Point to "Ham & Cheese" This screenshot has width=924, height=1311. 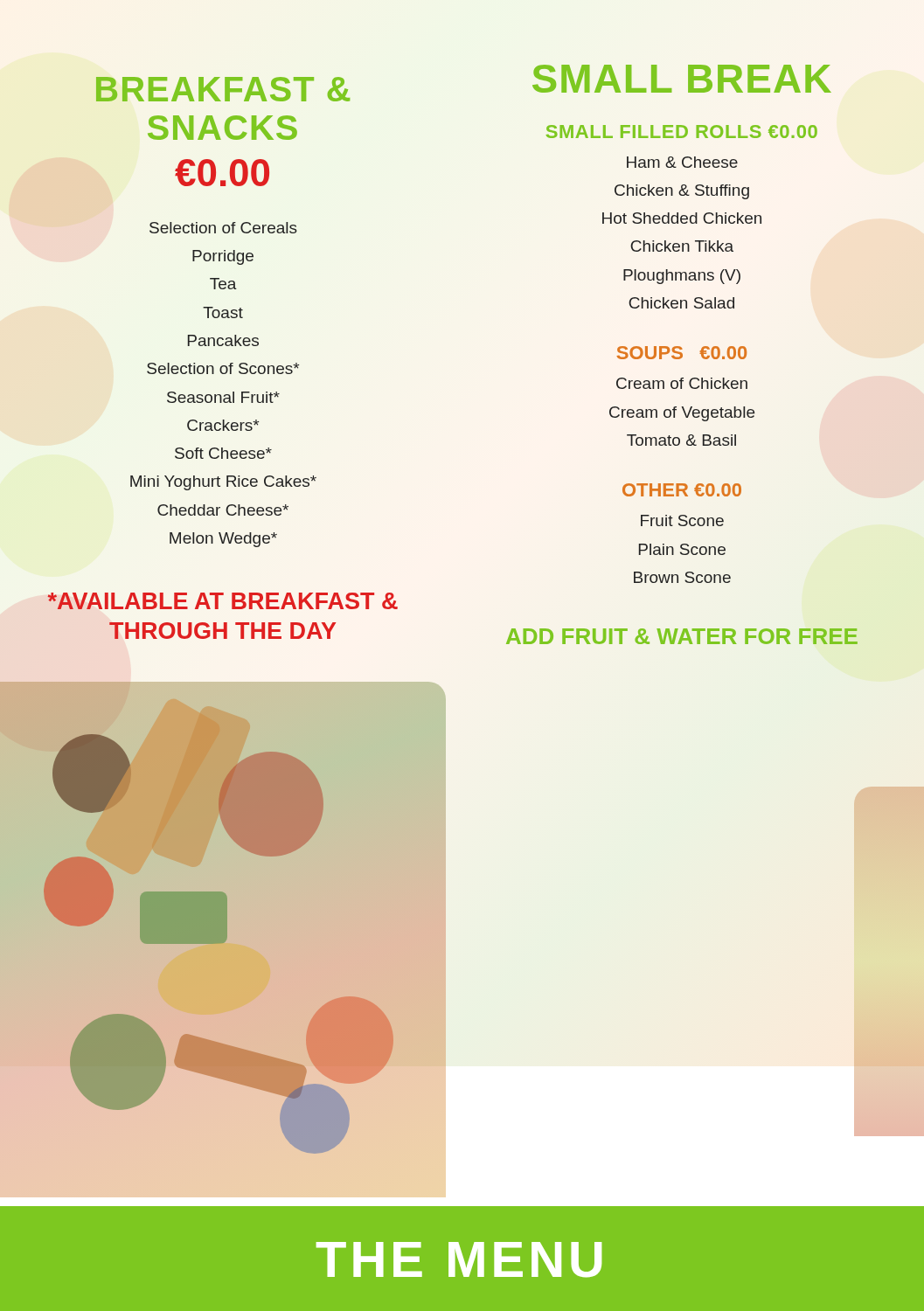[x=682, y=162]
